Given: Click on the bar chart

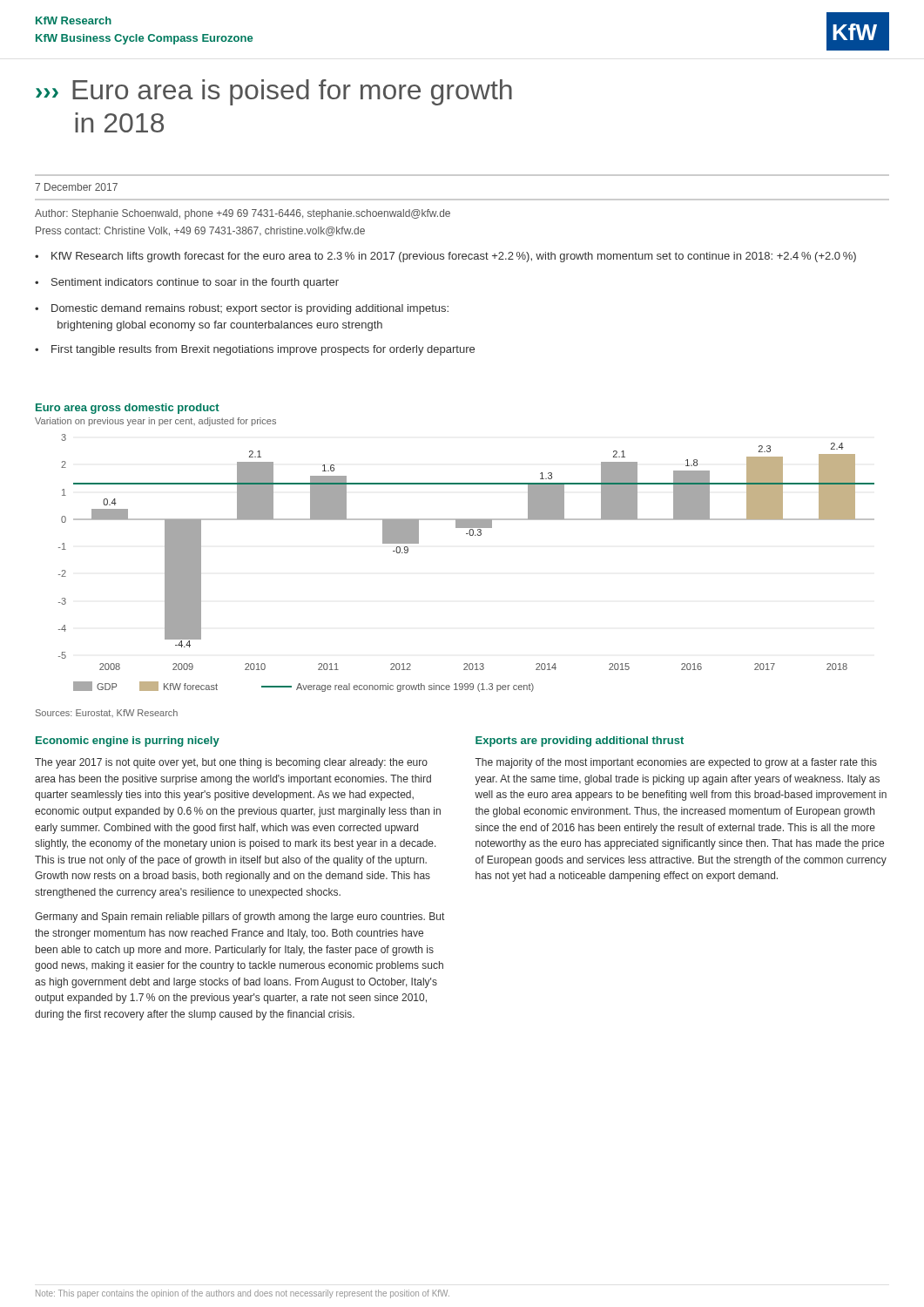Looking at the screenshot, I should 462,569.
